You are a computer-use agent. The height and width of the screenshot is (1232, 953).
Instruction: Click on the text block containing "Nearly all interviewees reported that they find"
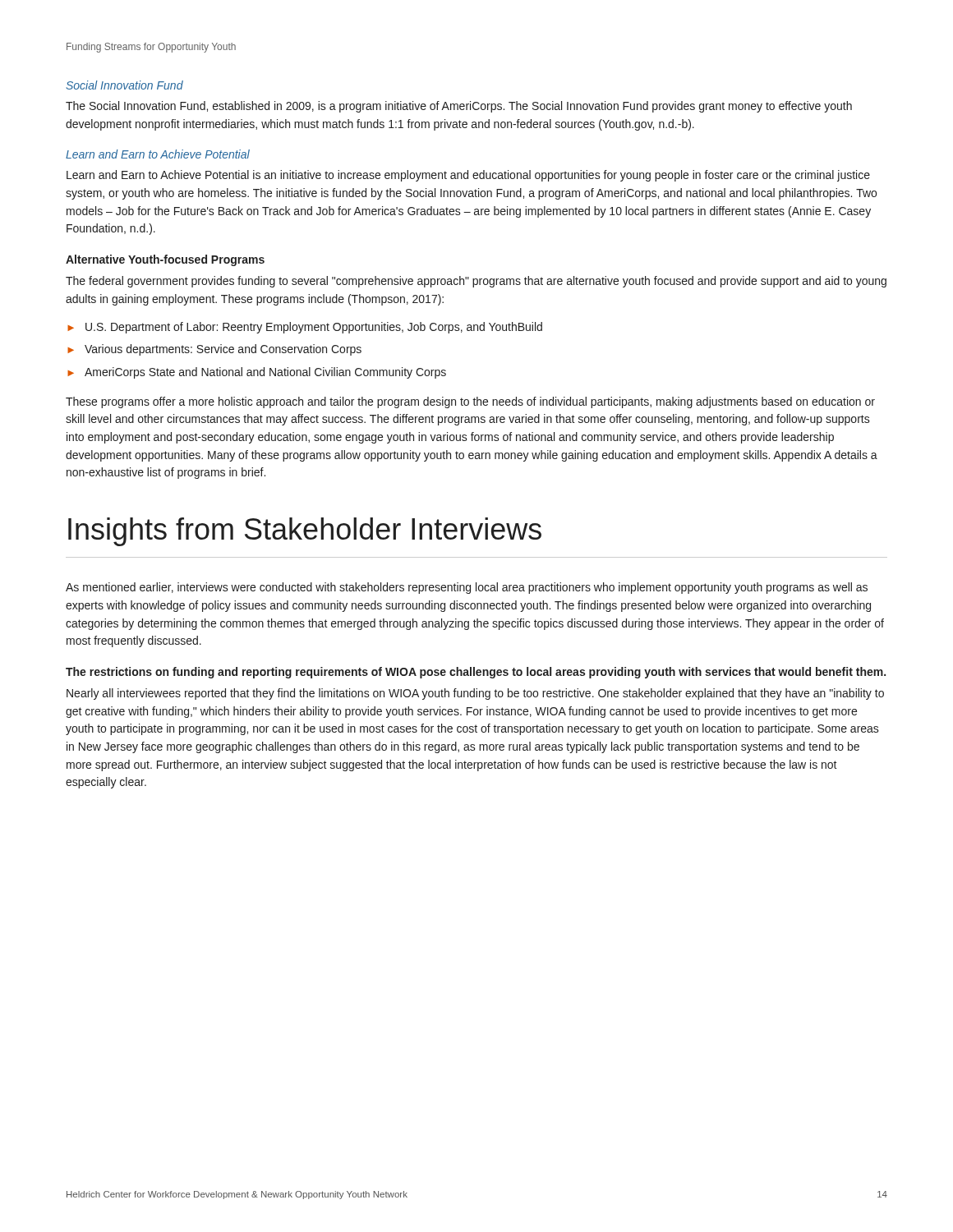tap(475, 738)
